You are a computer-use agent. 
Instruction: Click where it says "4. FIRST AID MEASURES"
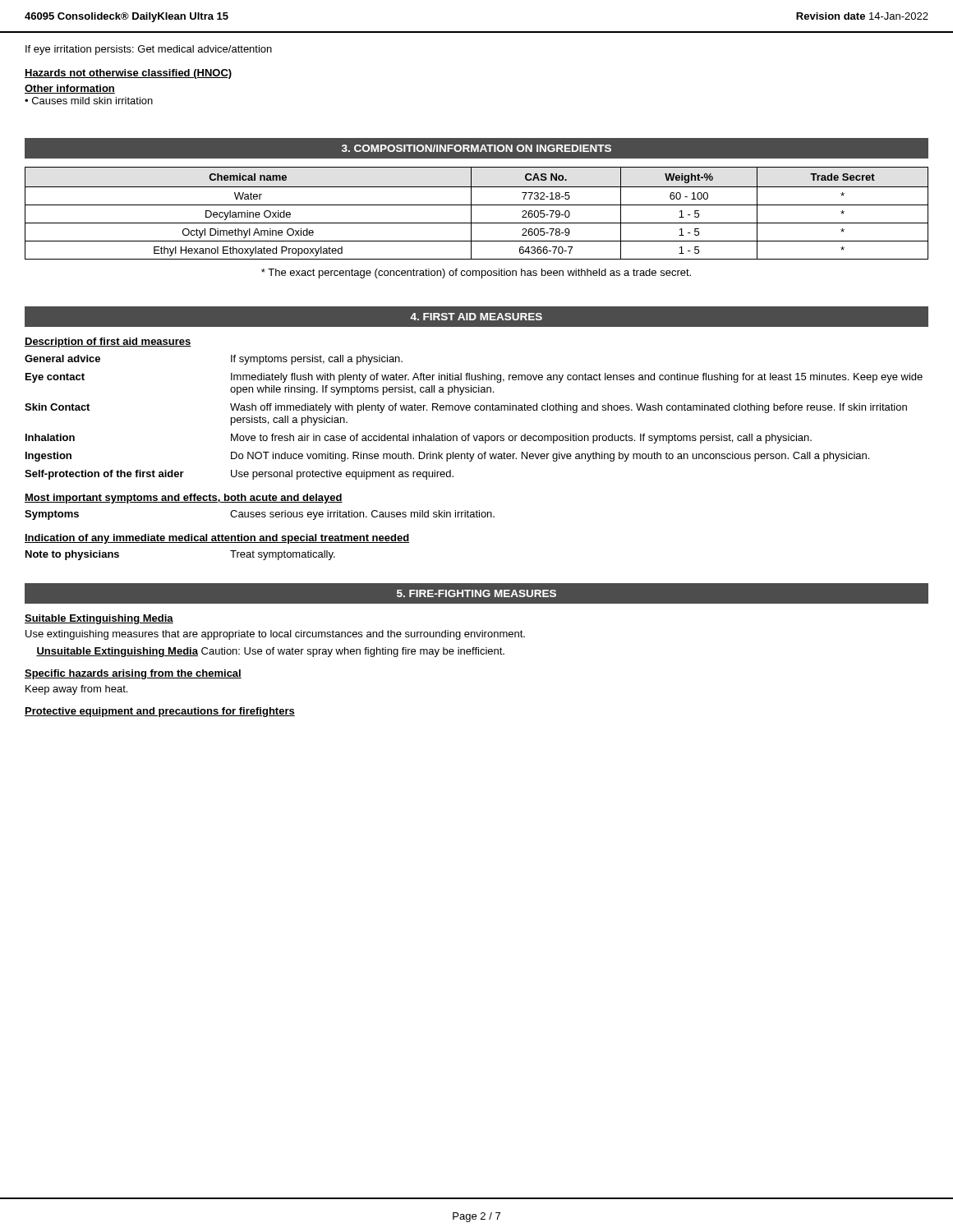point(476,317)
